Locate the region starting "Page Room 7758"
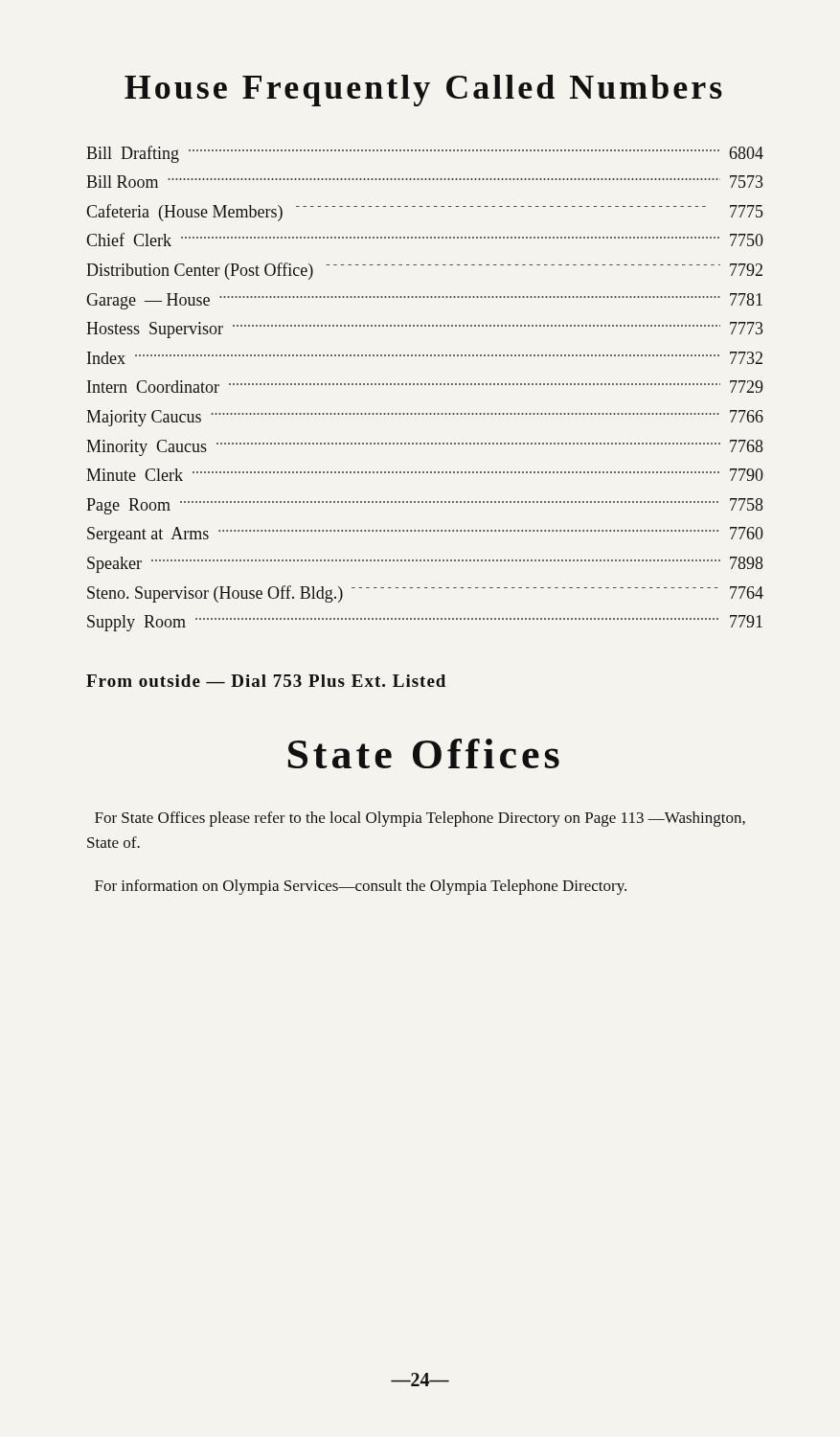 (x=425, y=502)
